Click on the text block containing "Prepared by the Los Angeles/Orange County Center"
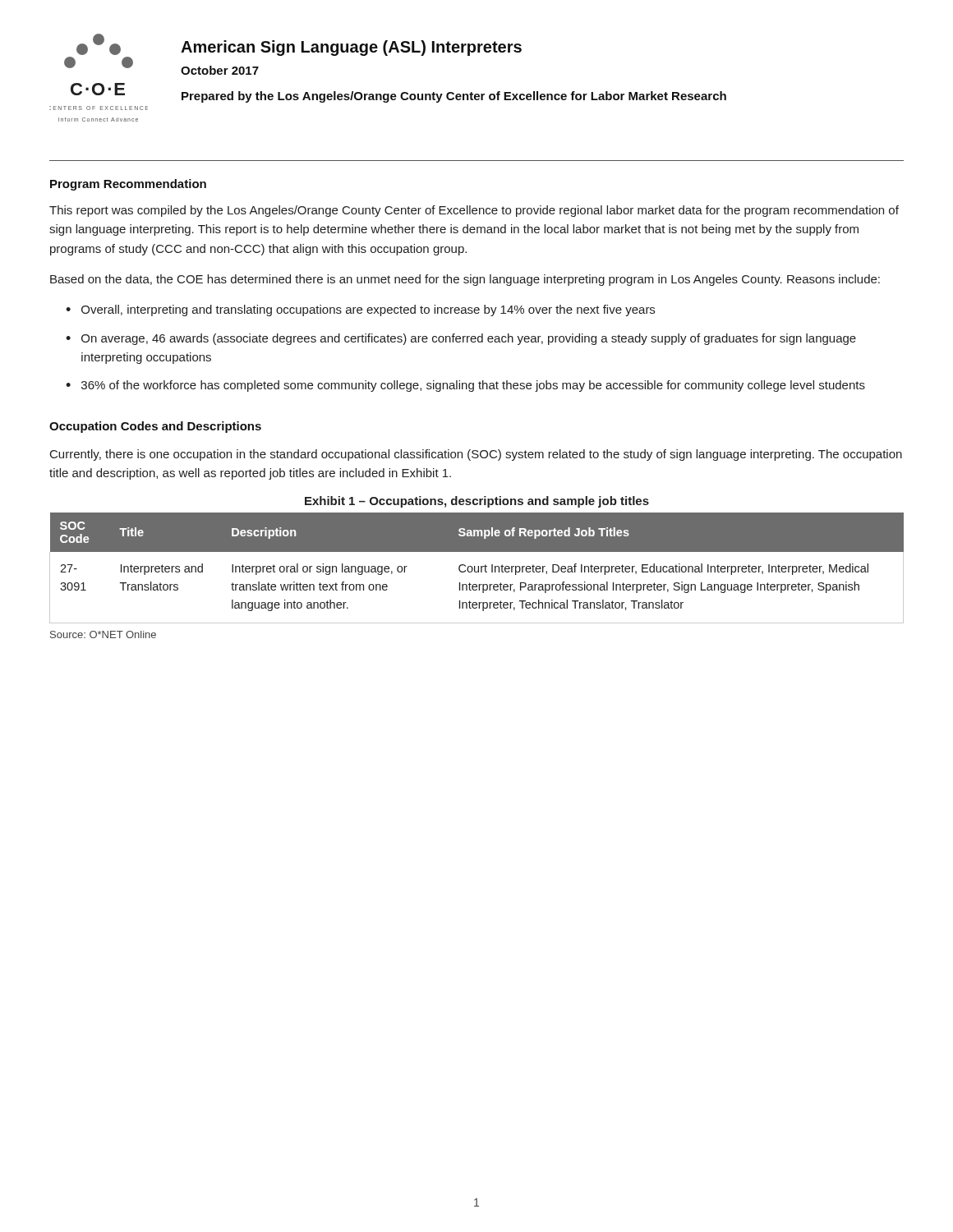953x1232 pixels. point(454,96)
